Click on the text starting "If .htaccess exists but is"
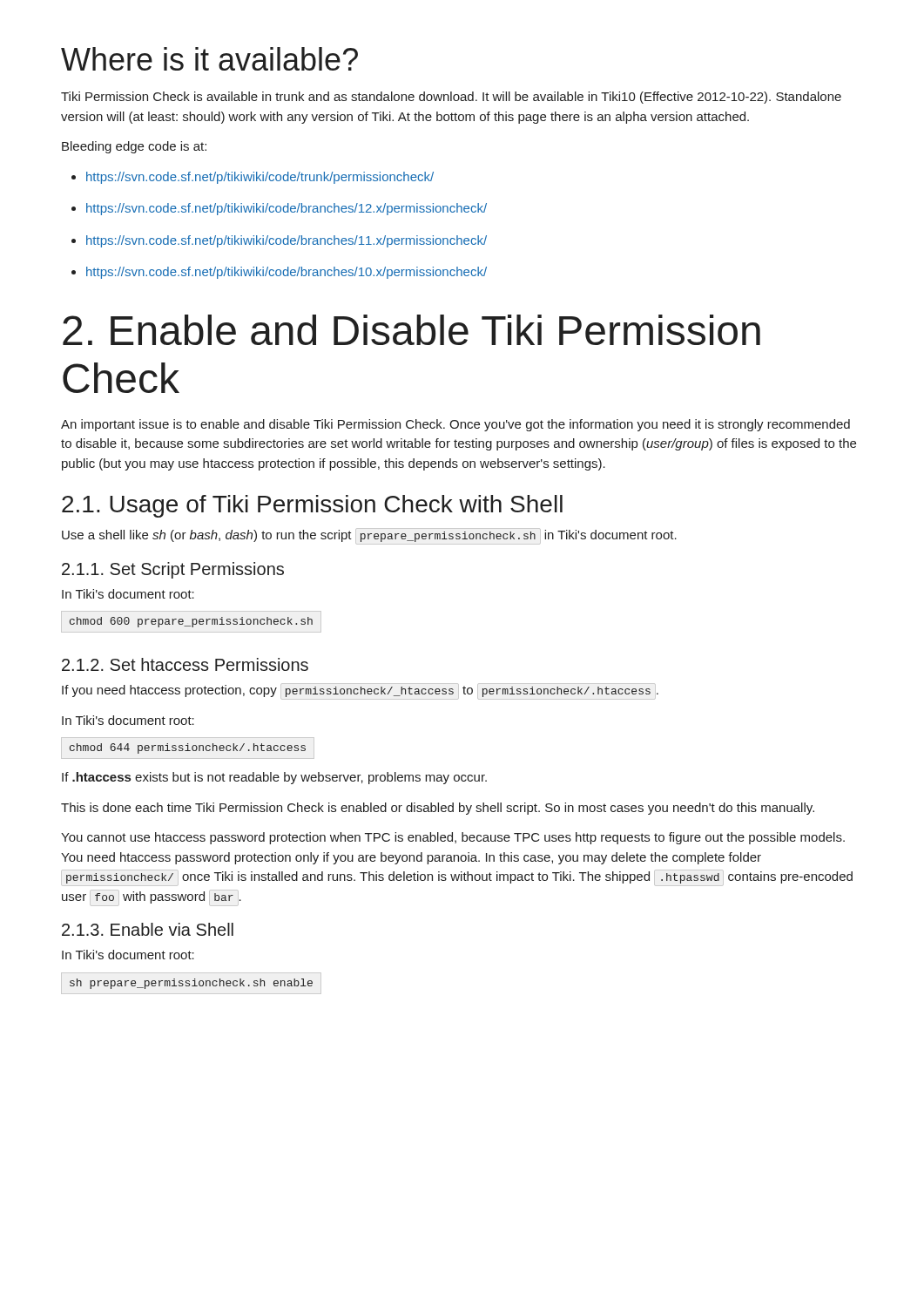The width and height of the screenshot is (924, 1307). tap(462, 777)
